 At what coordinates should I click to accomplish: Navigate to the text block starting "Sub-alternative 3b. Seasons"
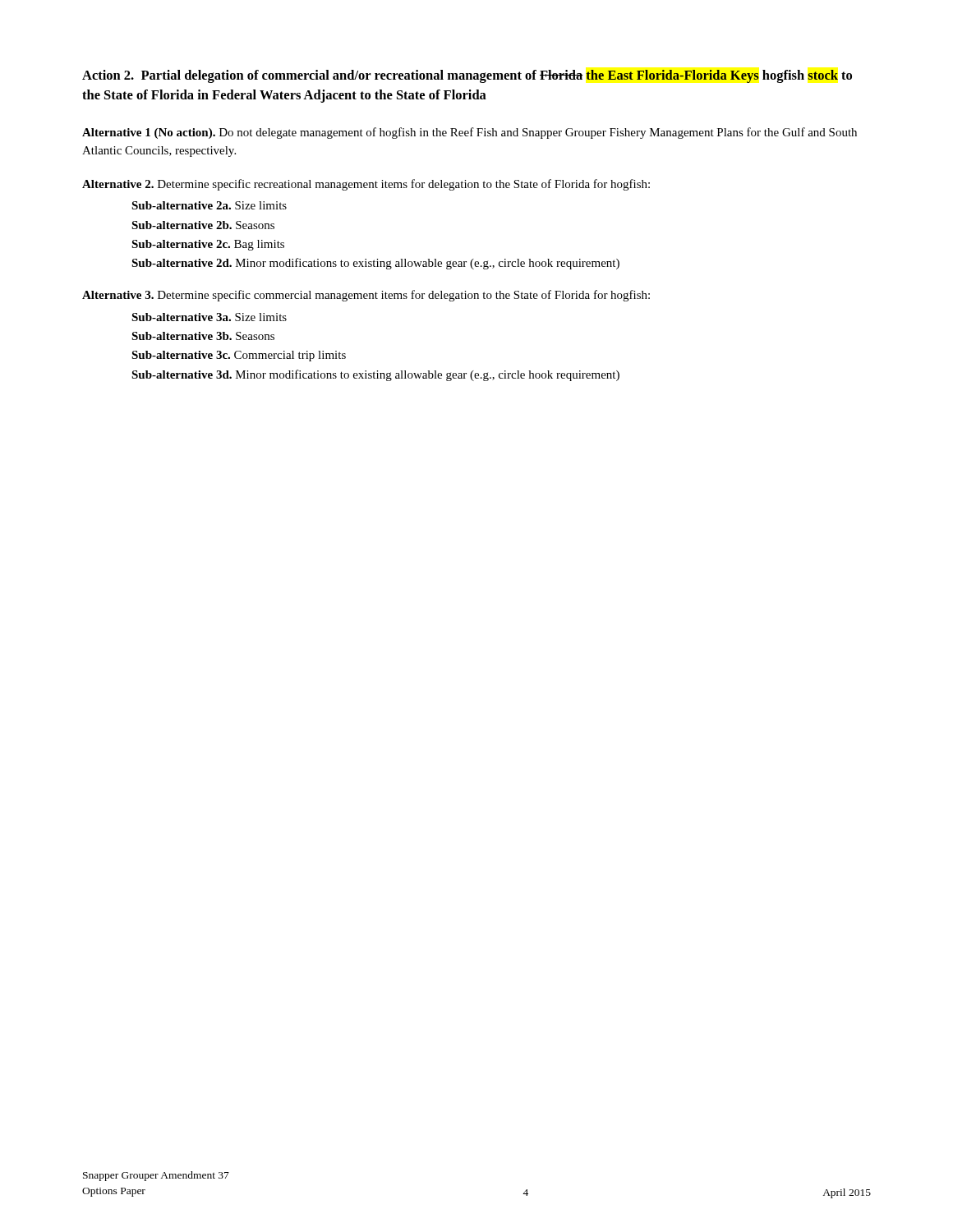[x=203, y=336]
